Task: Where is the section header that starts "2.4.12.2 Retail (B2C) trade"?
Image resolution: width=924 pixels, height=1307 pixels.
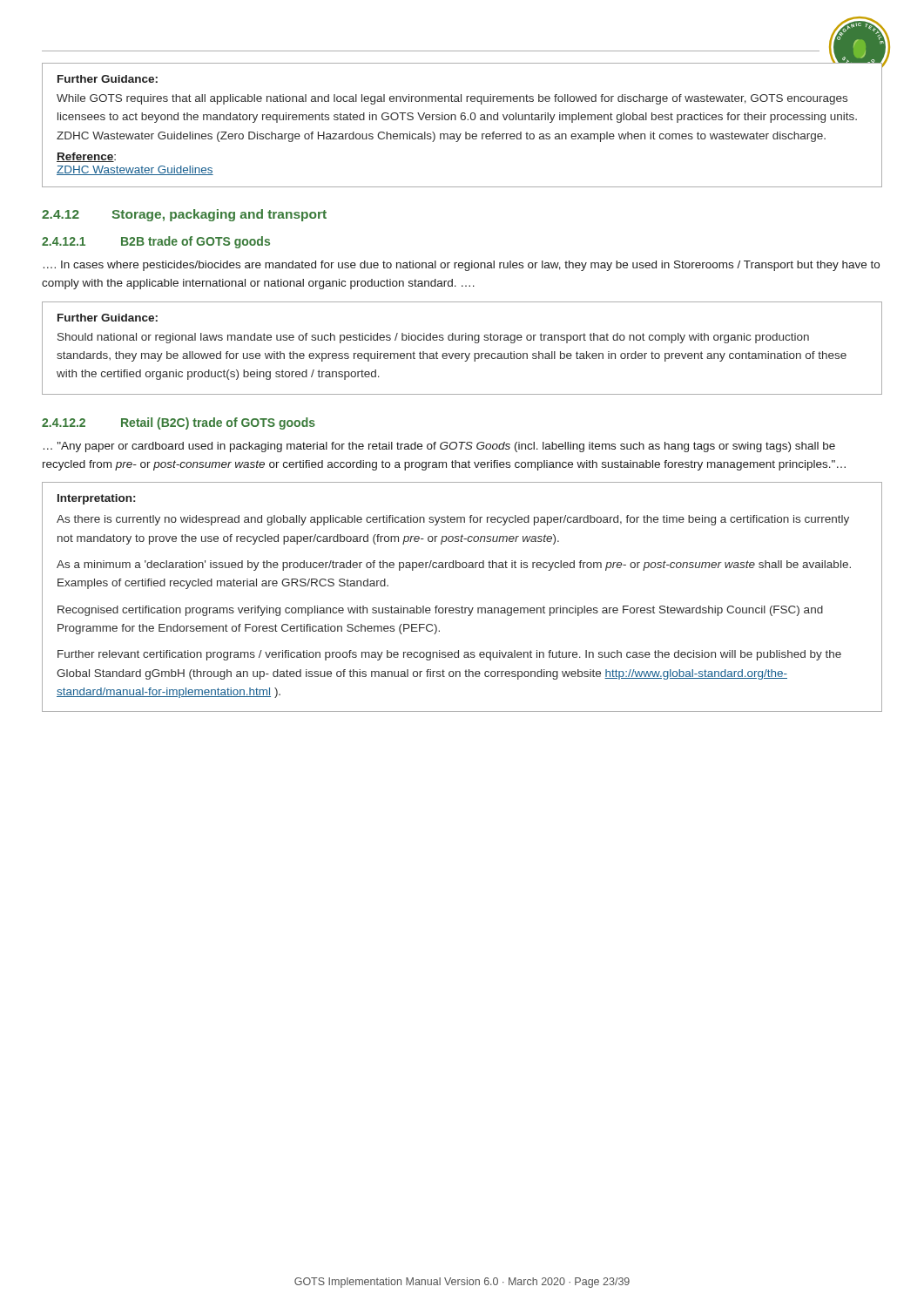Action: (179, 422)
